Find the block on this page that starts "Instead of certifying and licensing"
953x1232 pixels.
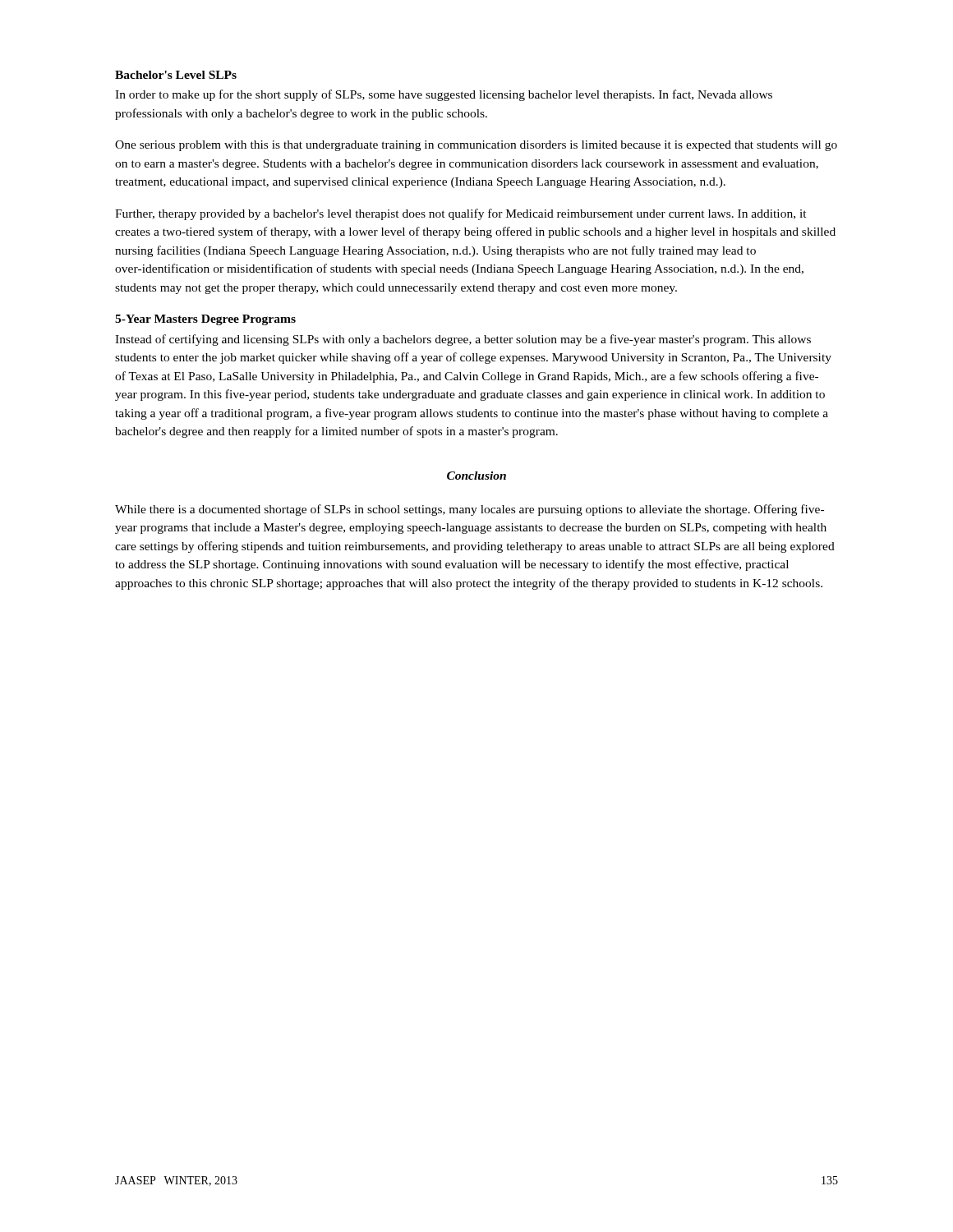click(473, 385)
